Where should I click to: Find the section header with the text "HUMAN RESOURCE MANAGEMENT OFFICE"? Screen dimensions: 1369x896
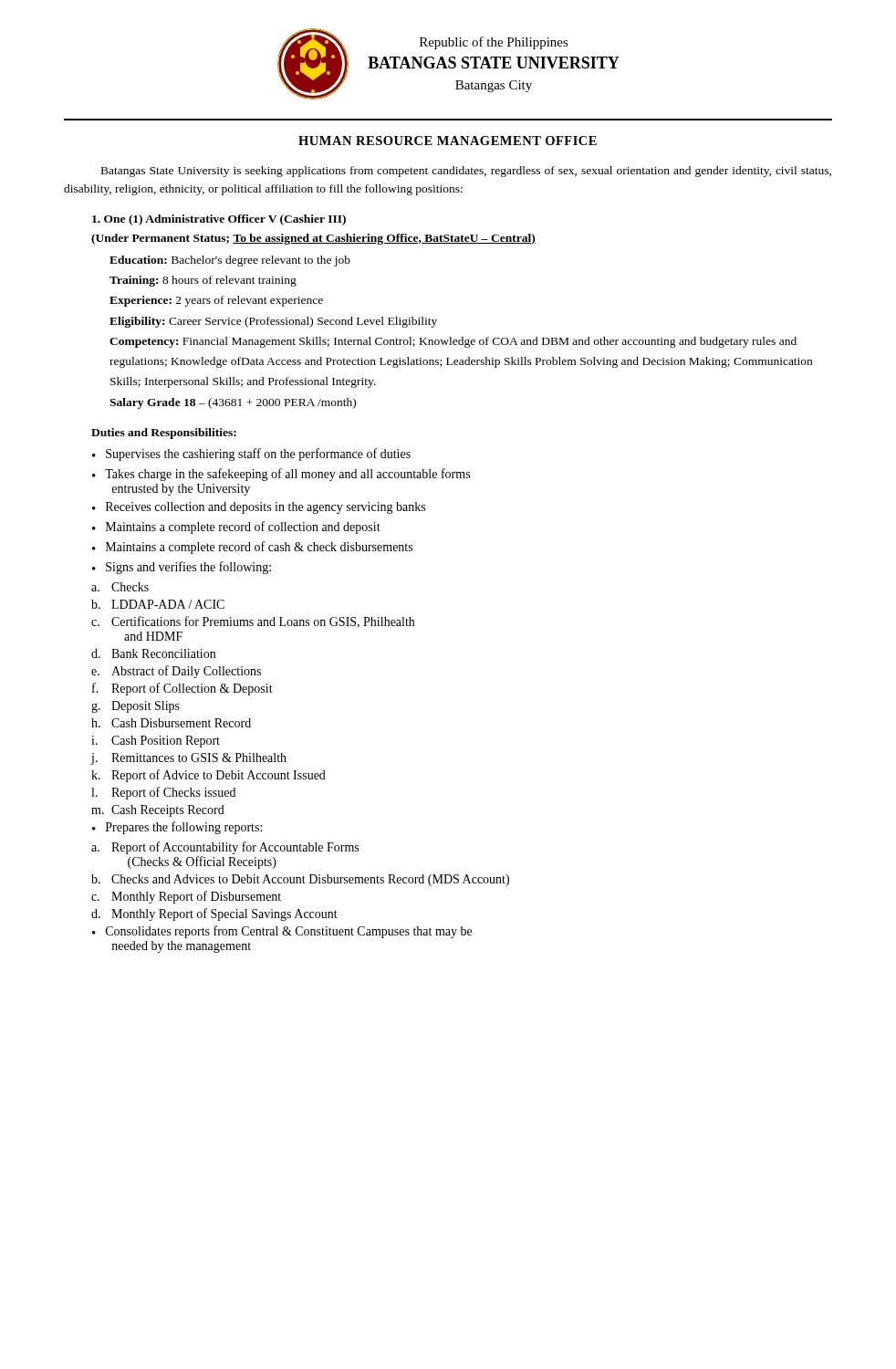[x=448, y=141]
